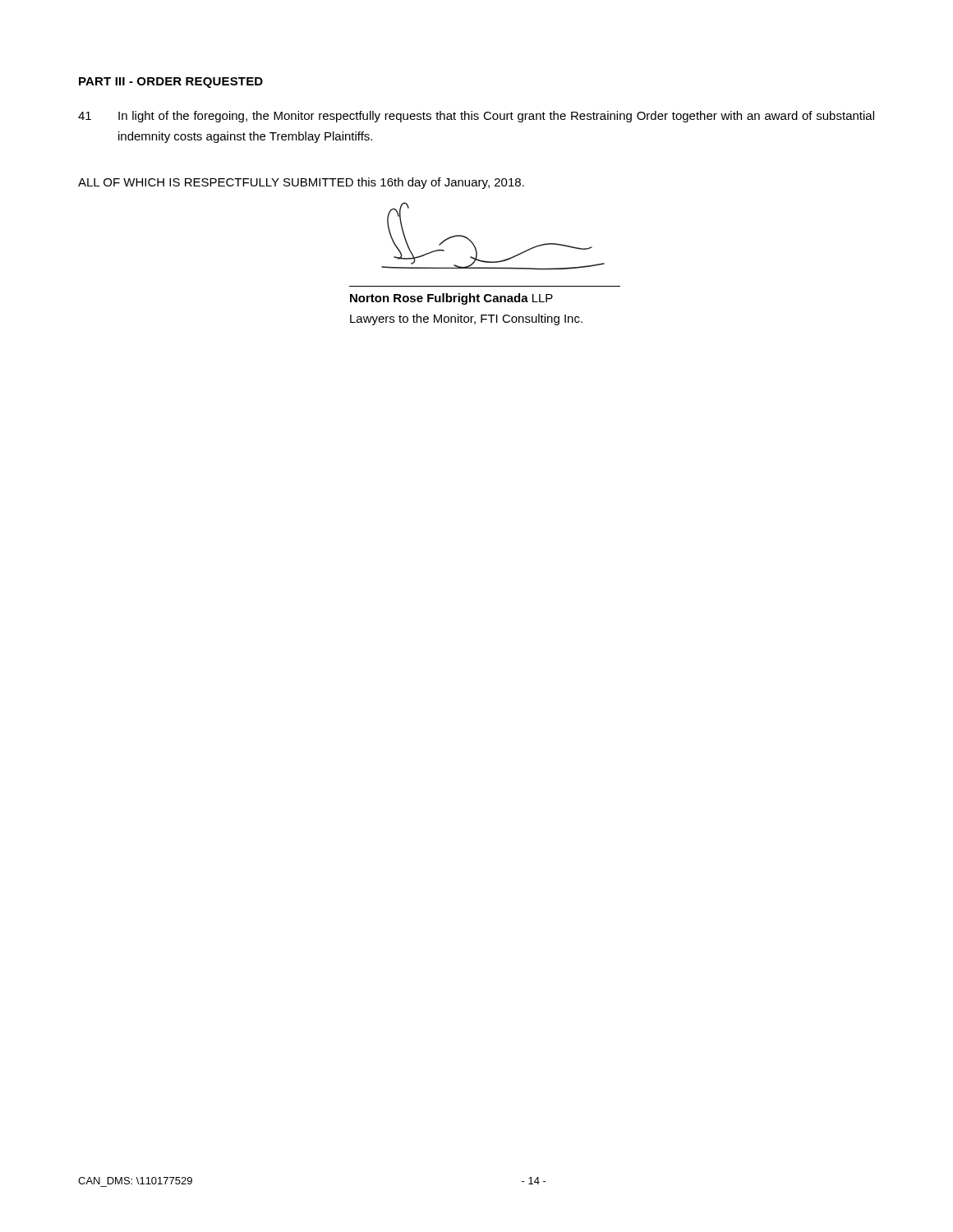This screenshot has height=1232, width=953.
Task: Select the text containing "Norton Rose Fulbright Canada LLP"
Action: 451,298
